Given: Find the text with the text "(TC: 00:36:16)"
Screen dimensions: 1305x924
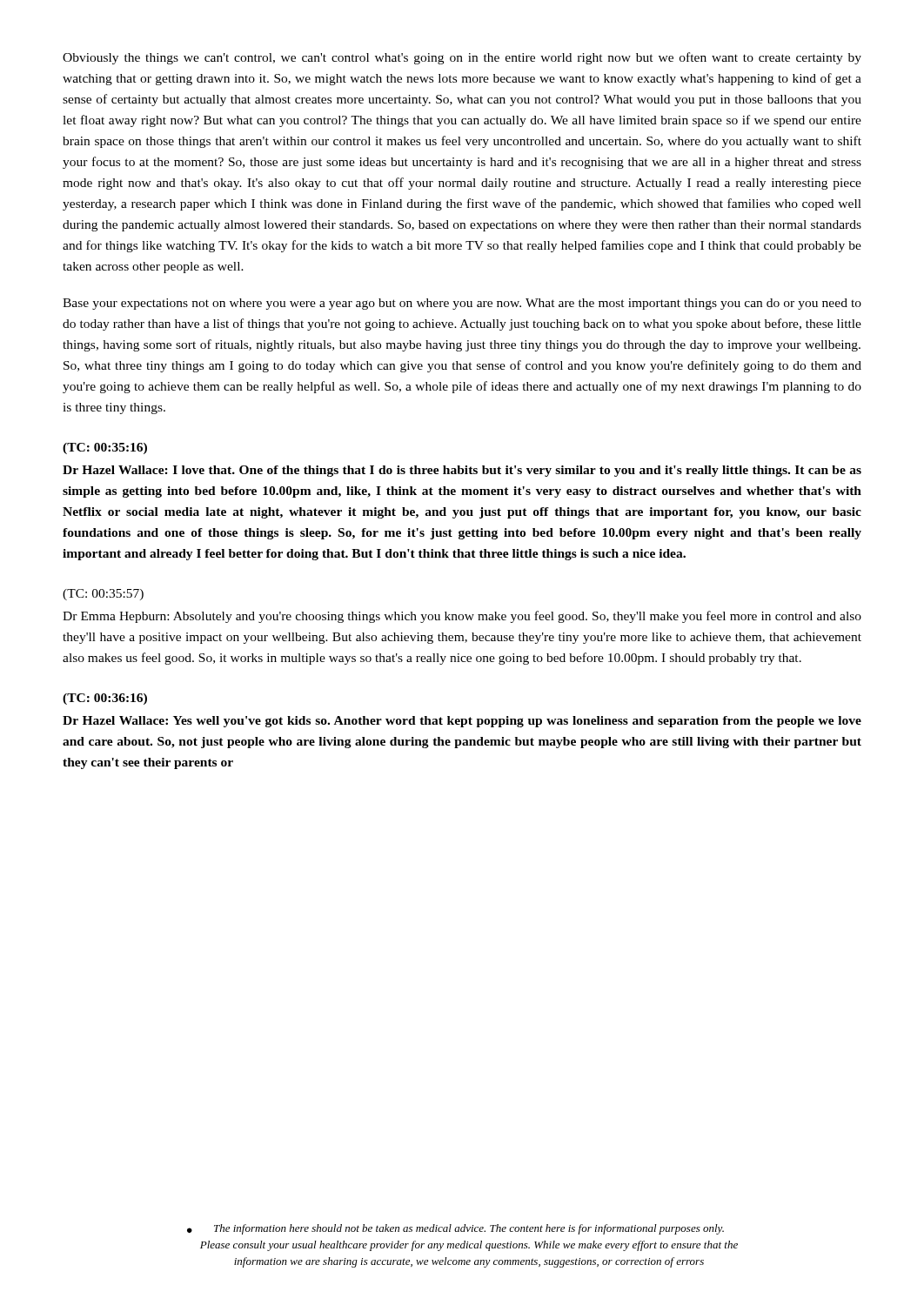Looking at the screenshot, I should tap(105, 698).
